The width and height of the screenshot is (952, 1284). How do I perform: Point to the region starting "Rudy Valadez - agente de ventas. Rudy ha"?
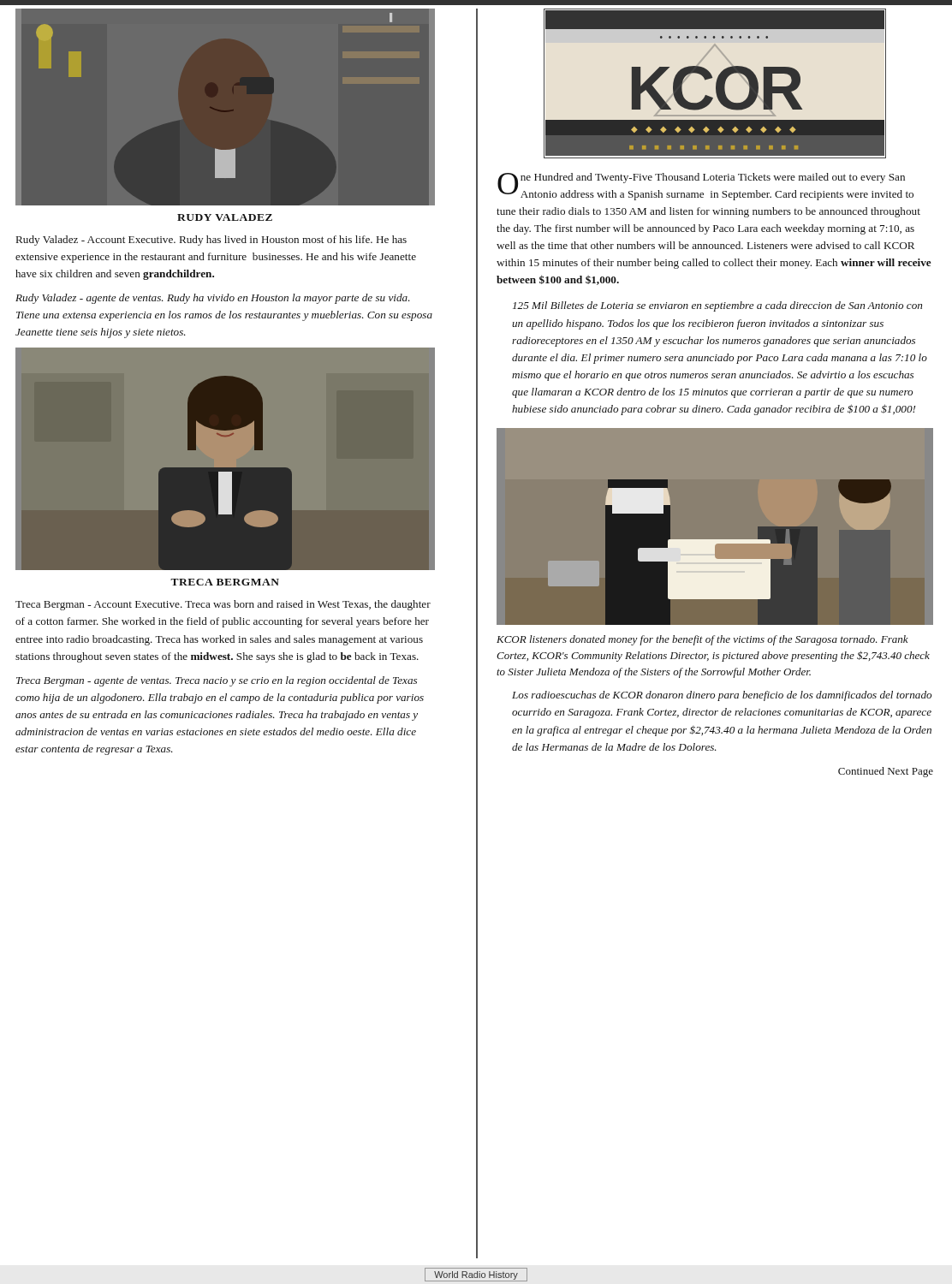224,315
